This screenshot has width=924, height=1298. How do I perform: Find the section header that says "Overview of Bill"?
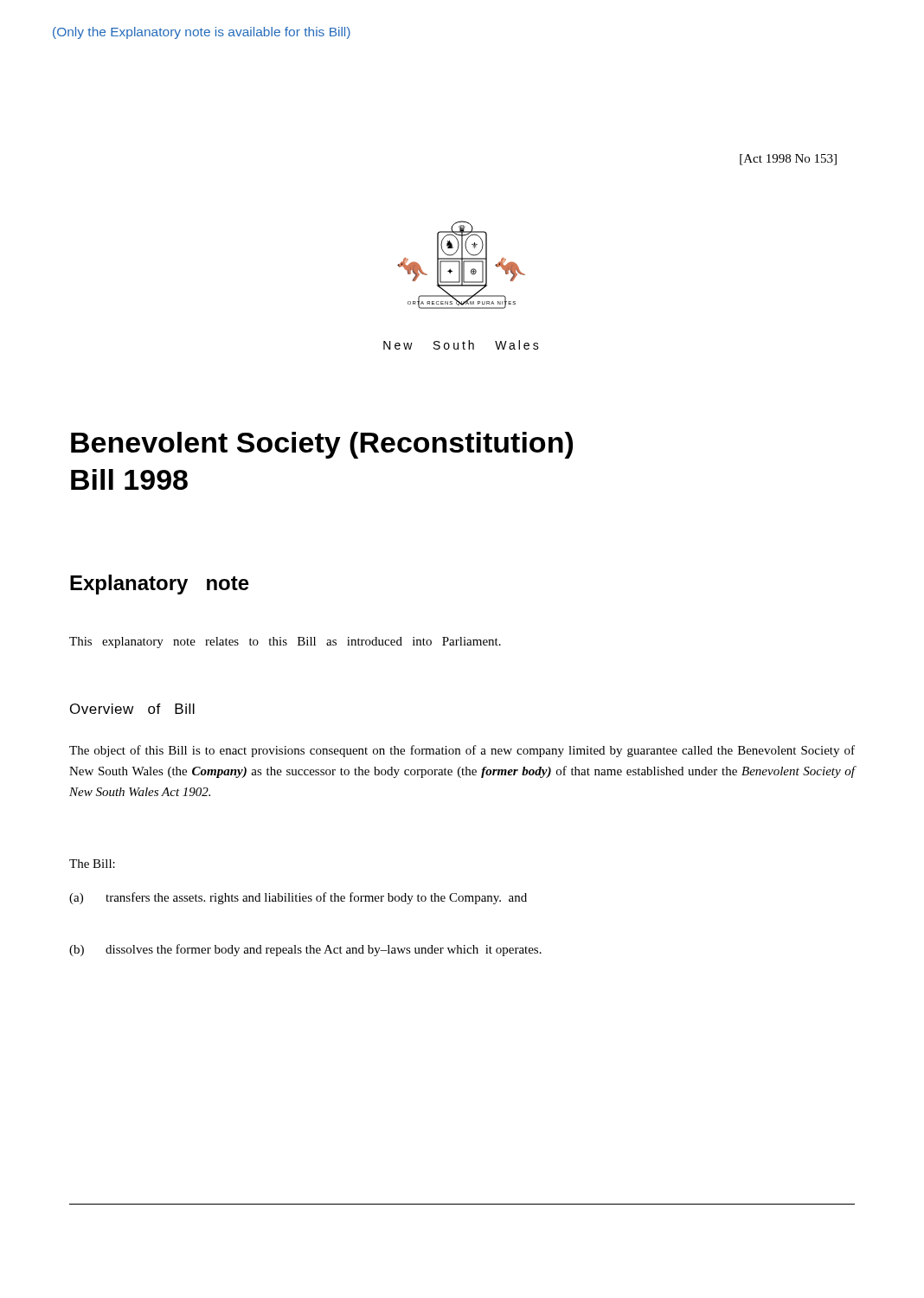click(x=132, y=709)
